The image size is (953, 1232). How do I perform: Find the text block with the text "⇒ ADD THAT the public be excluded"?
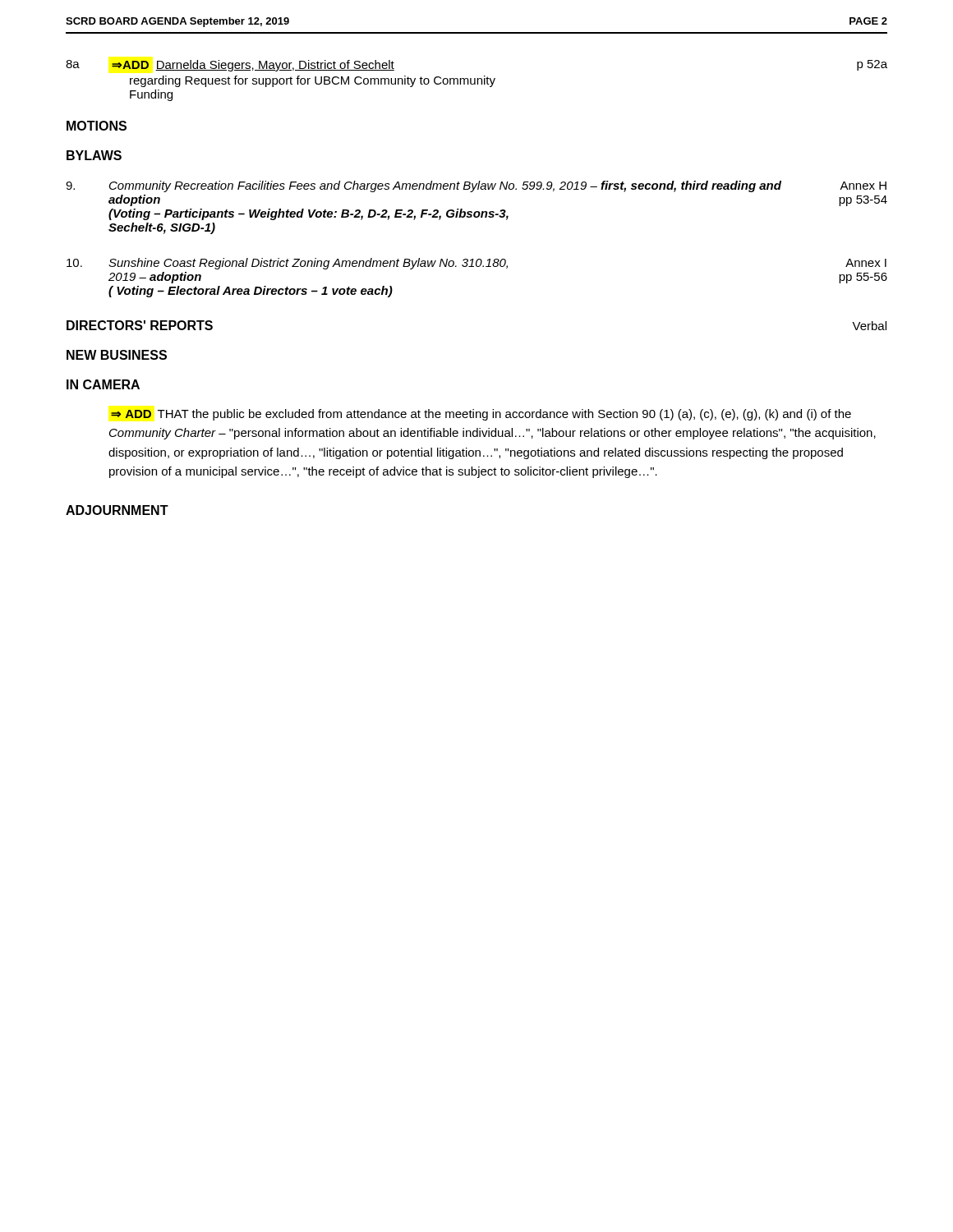(498, 442)
